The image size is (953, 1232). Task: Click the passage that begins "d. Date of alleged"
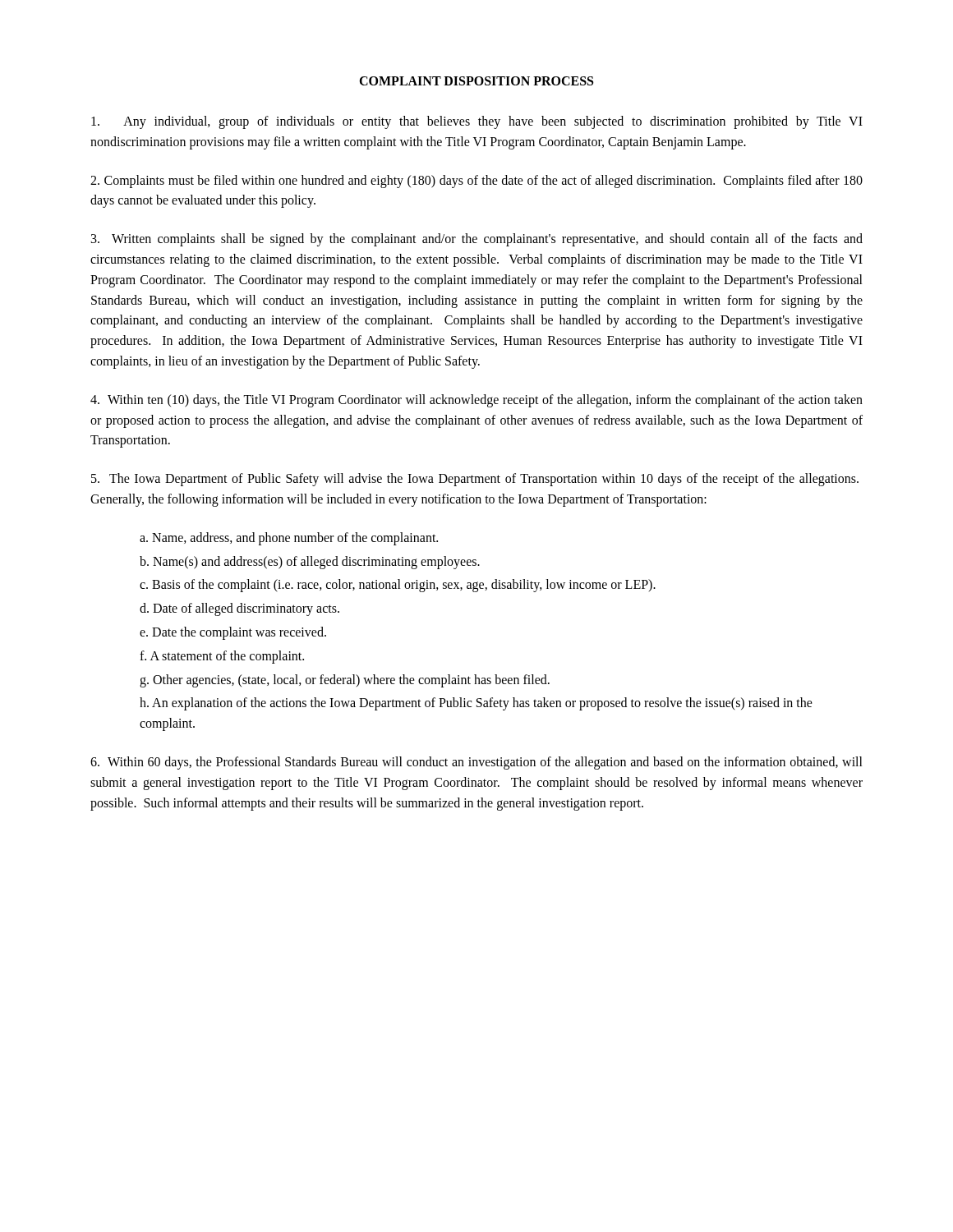(x=240, y=608)
